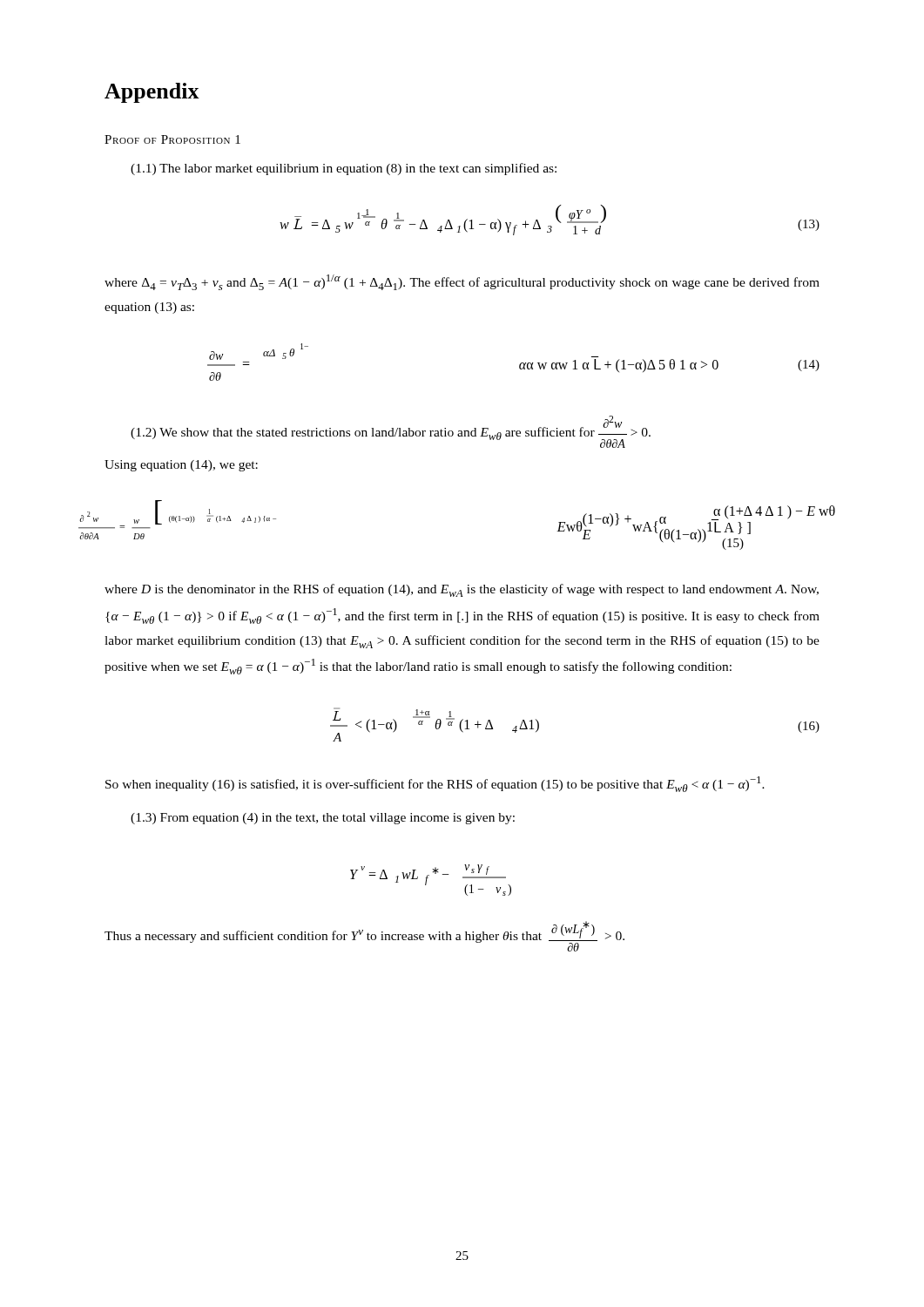Point to the block starting "(1.1) The labor"

344,168
